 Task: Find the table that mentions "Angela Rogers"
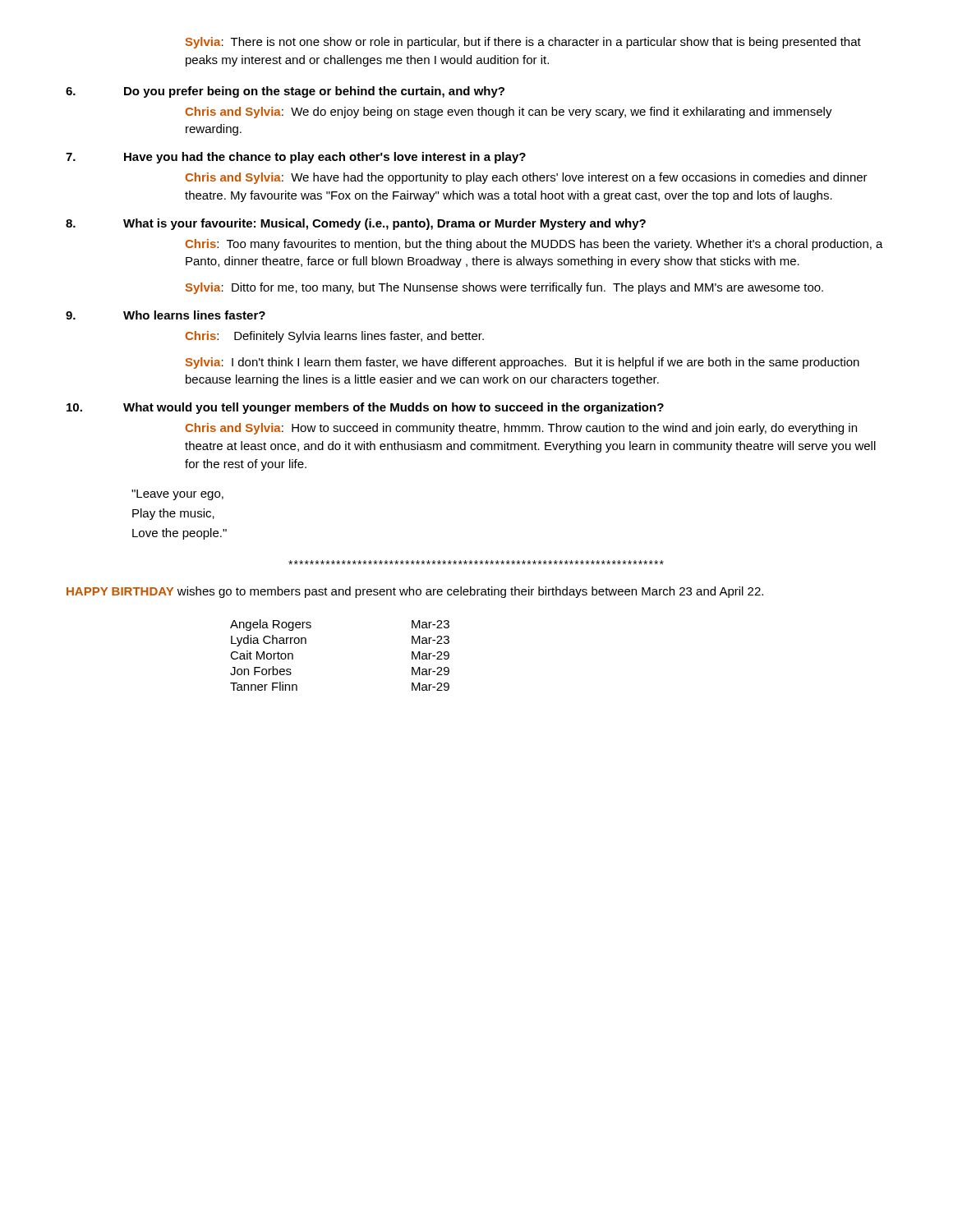pos(476,655)
